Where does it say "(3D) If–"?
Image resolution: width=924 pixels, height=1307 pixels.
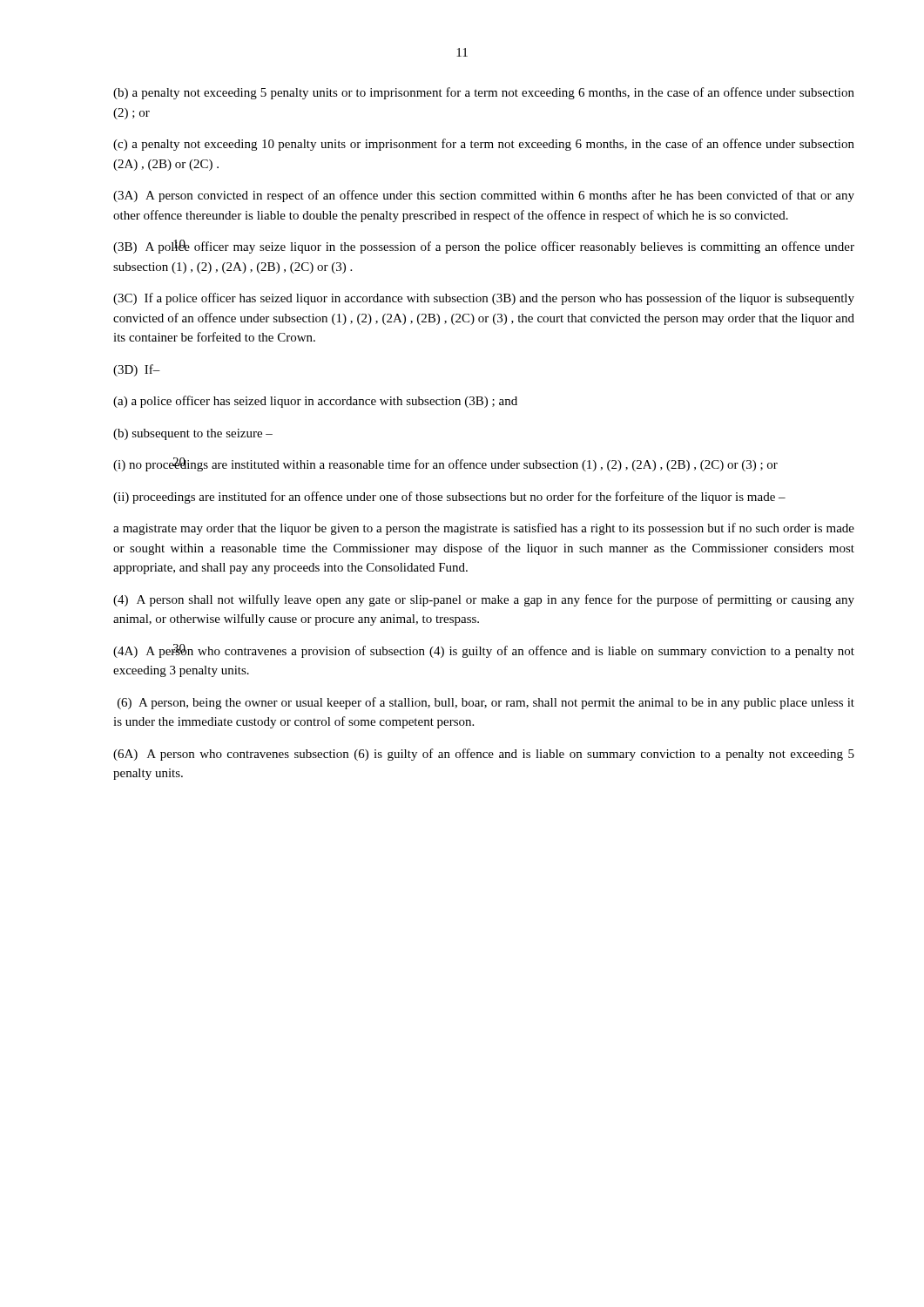pyautogui.click(x=136, y=369)
